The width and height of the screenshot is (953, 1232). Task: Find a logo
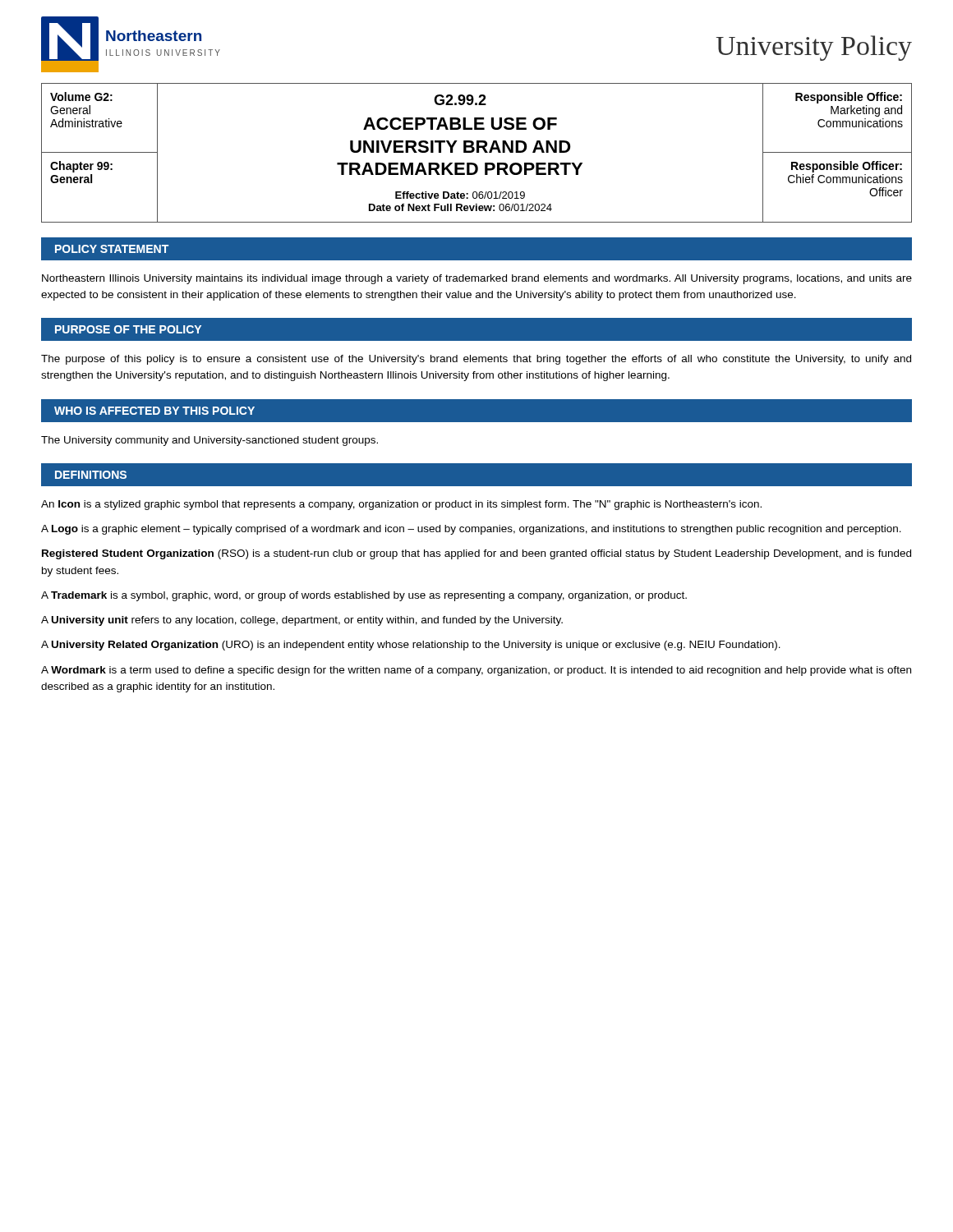coord(136,46)
